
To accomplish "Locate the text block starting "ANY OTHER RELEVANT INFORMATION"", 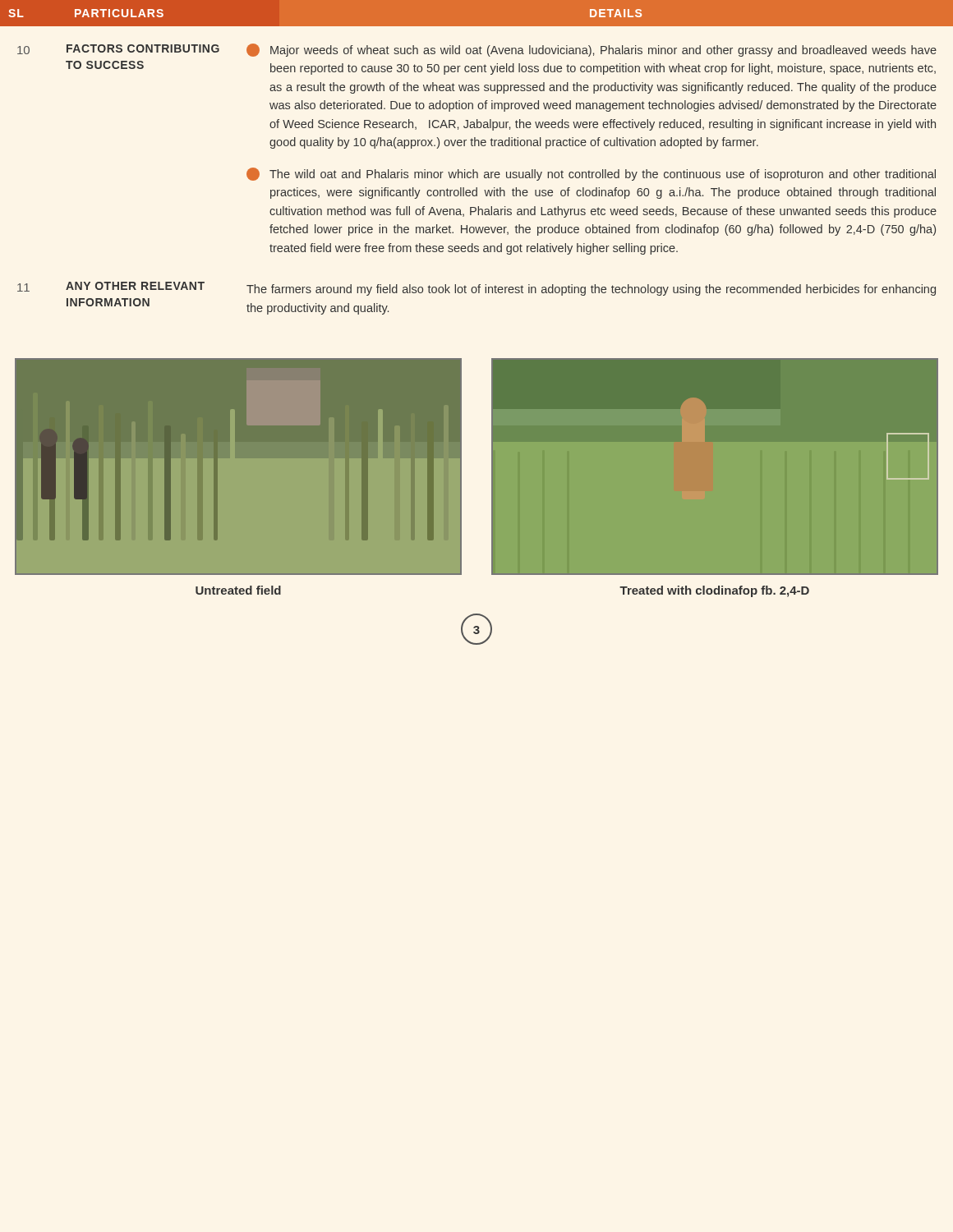I will tap(135, 294).
